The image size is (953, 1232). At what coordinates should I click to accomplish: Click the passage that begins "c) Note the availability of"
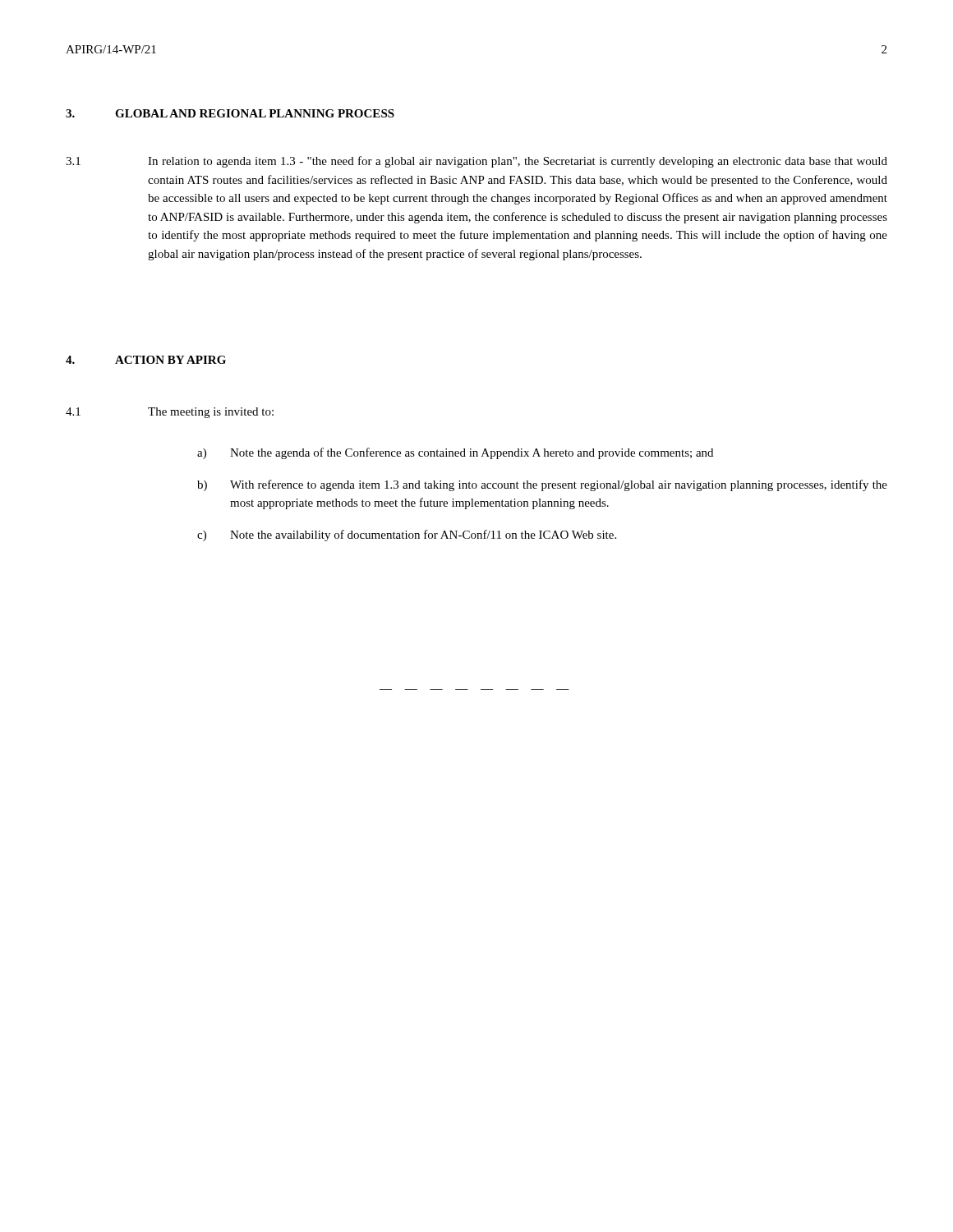[x=542, y=534]
